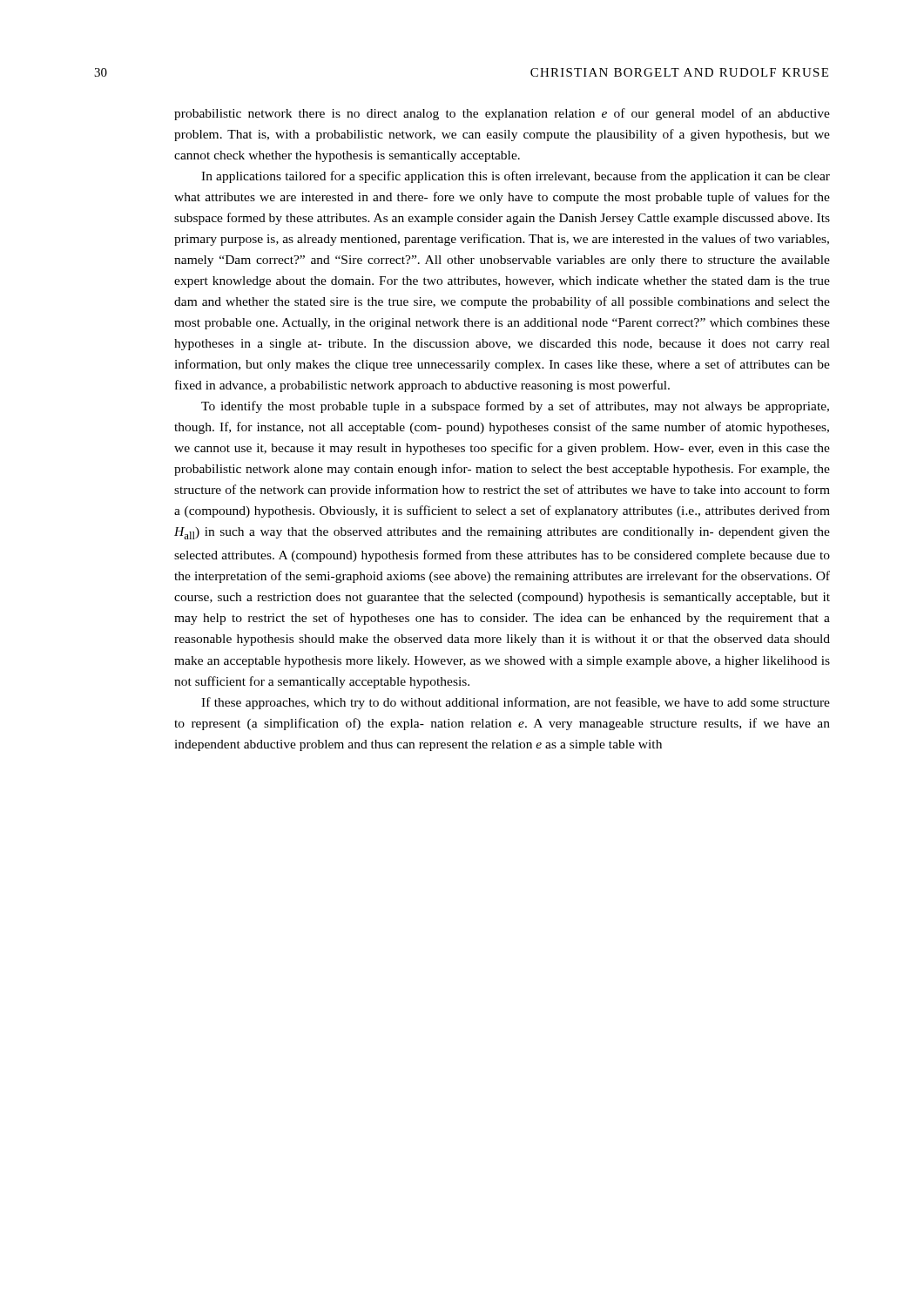Find the block starting "probabilistic network there is no"
The image size is (924, 1307).
[502, 429]
